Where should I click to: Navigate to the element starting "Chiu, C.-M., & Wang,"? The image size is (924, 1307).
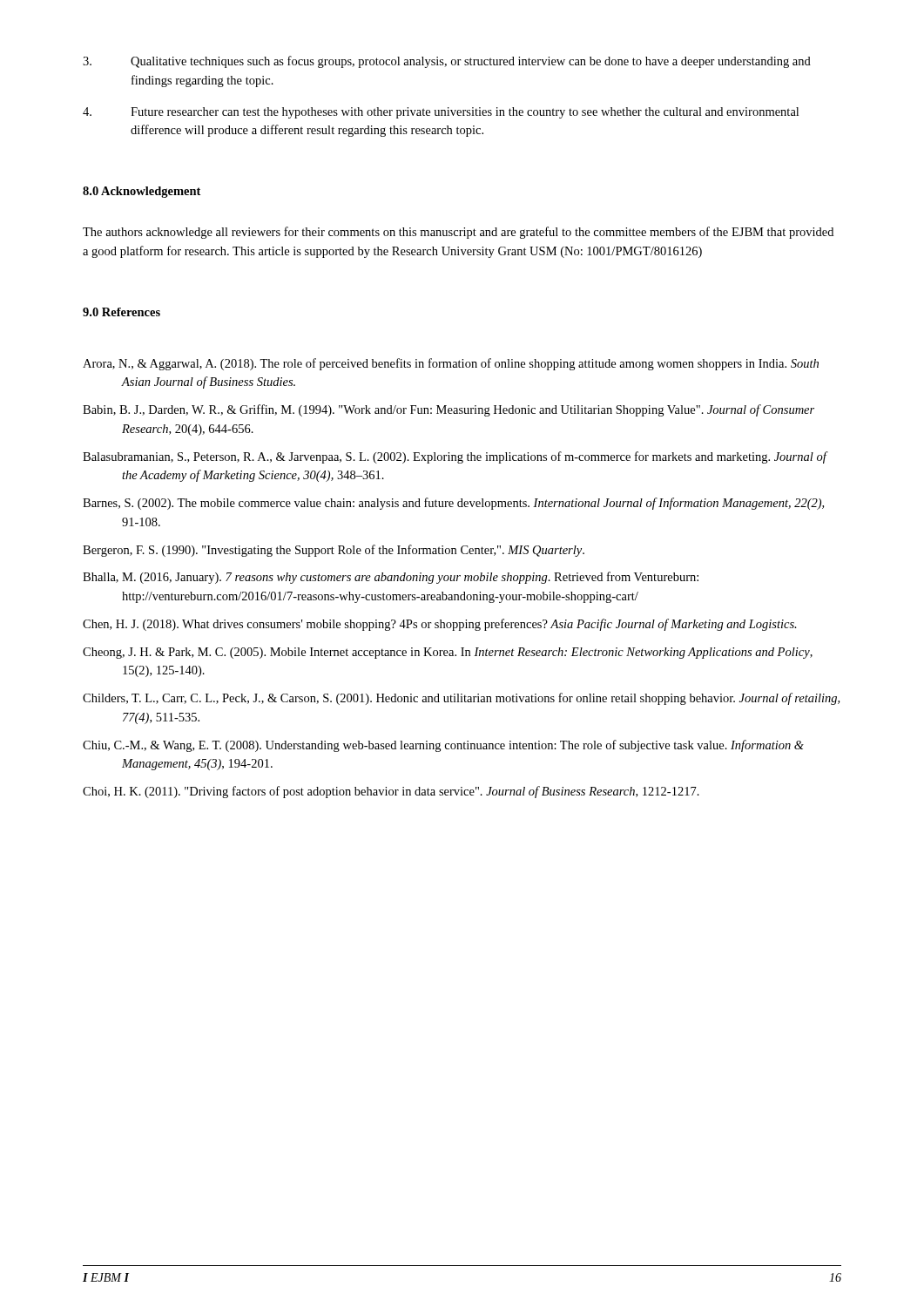tap(443, 754)
